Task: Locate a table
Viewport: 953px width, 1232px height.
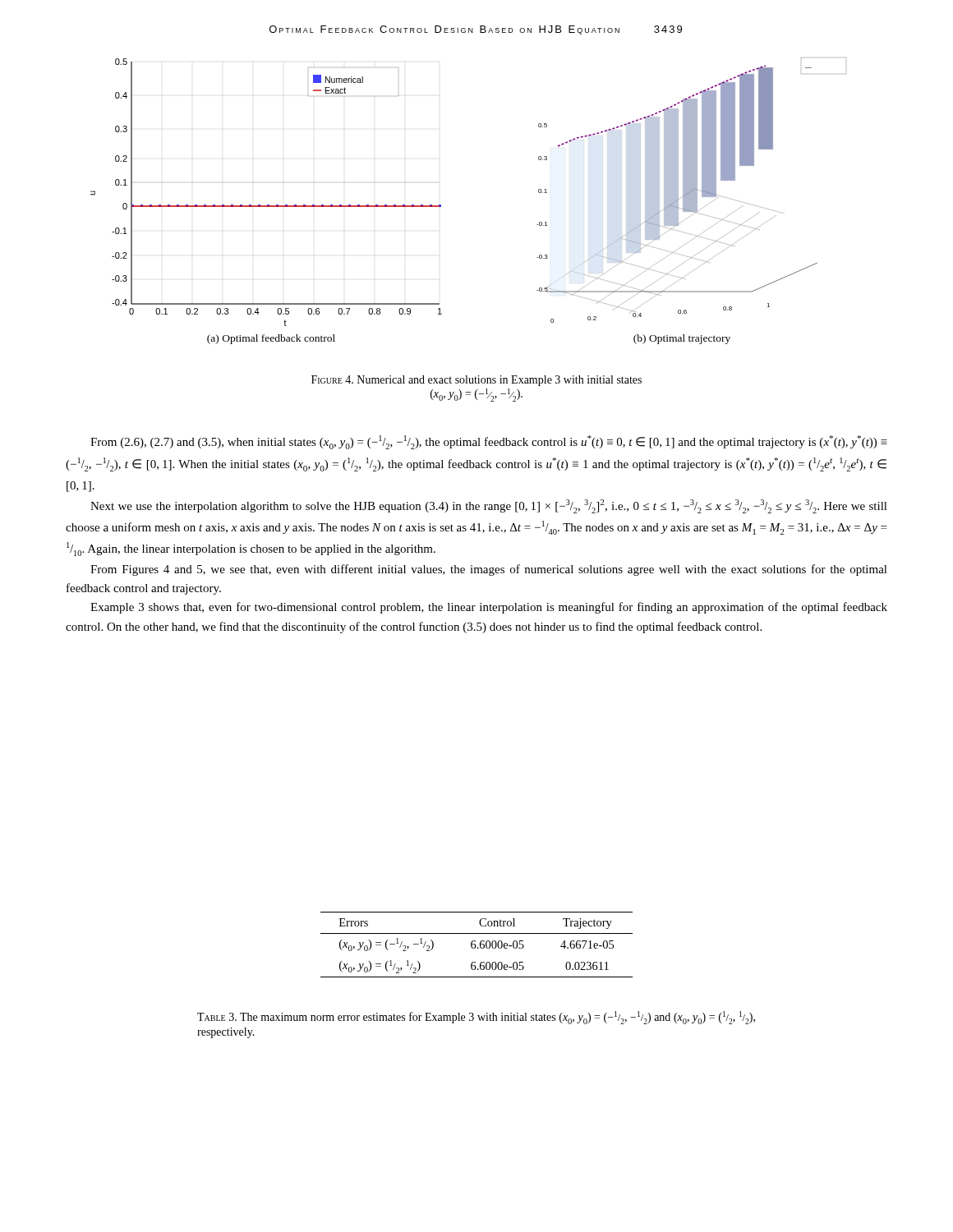Action: pos(476,945)
